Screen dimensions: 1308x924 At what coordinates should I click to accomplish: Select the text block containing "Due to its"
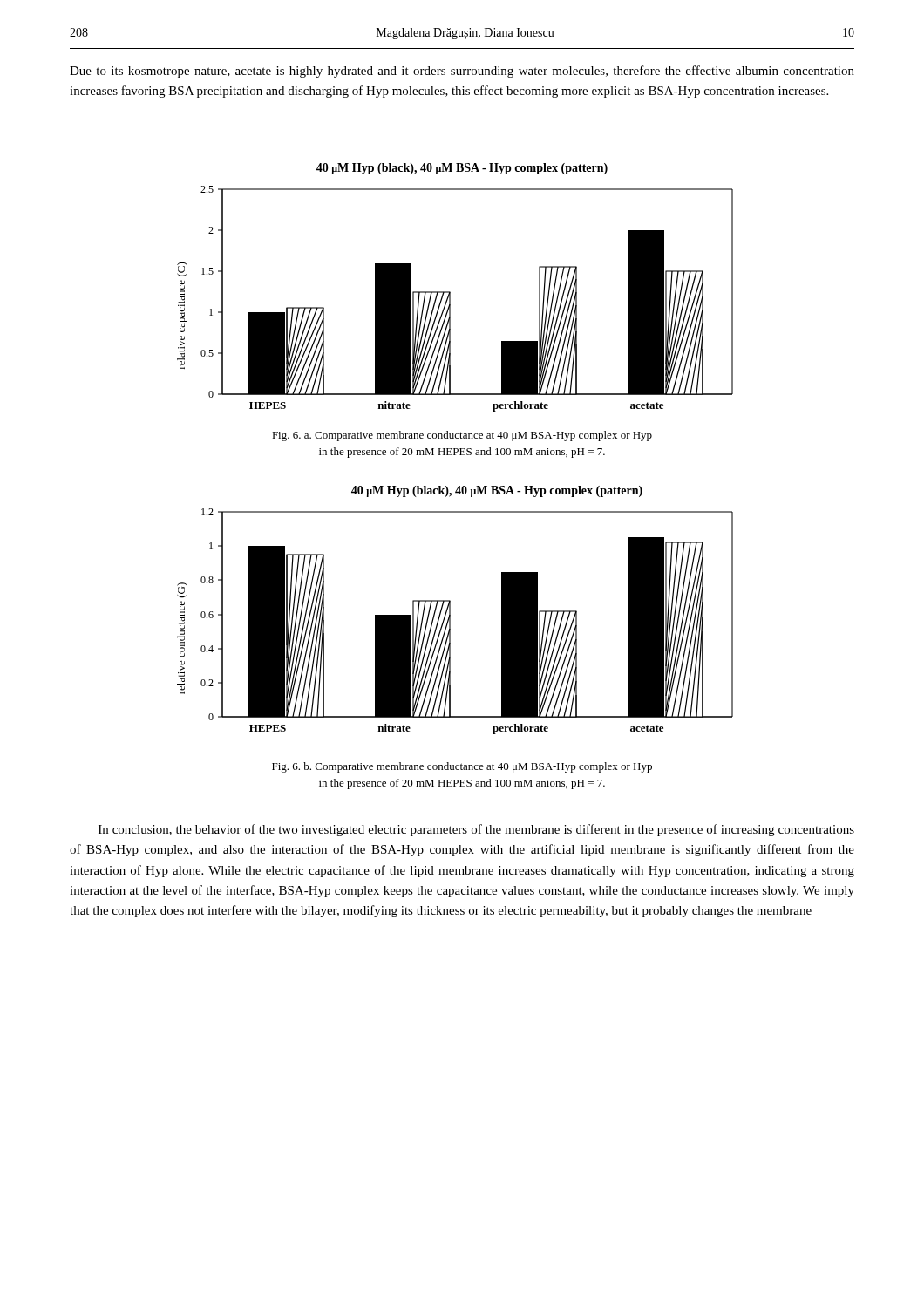pyautogui.click(x=462, y=81)
